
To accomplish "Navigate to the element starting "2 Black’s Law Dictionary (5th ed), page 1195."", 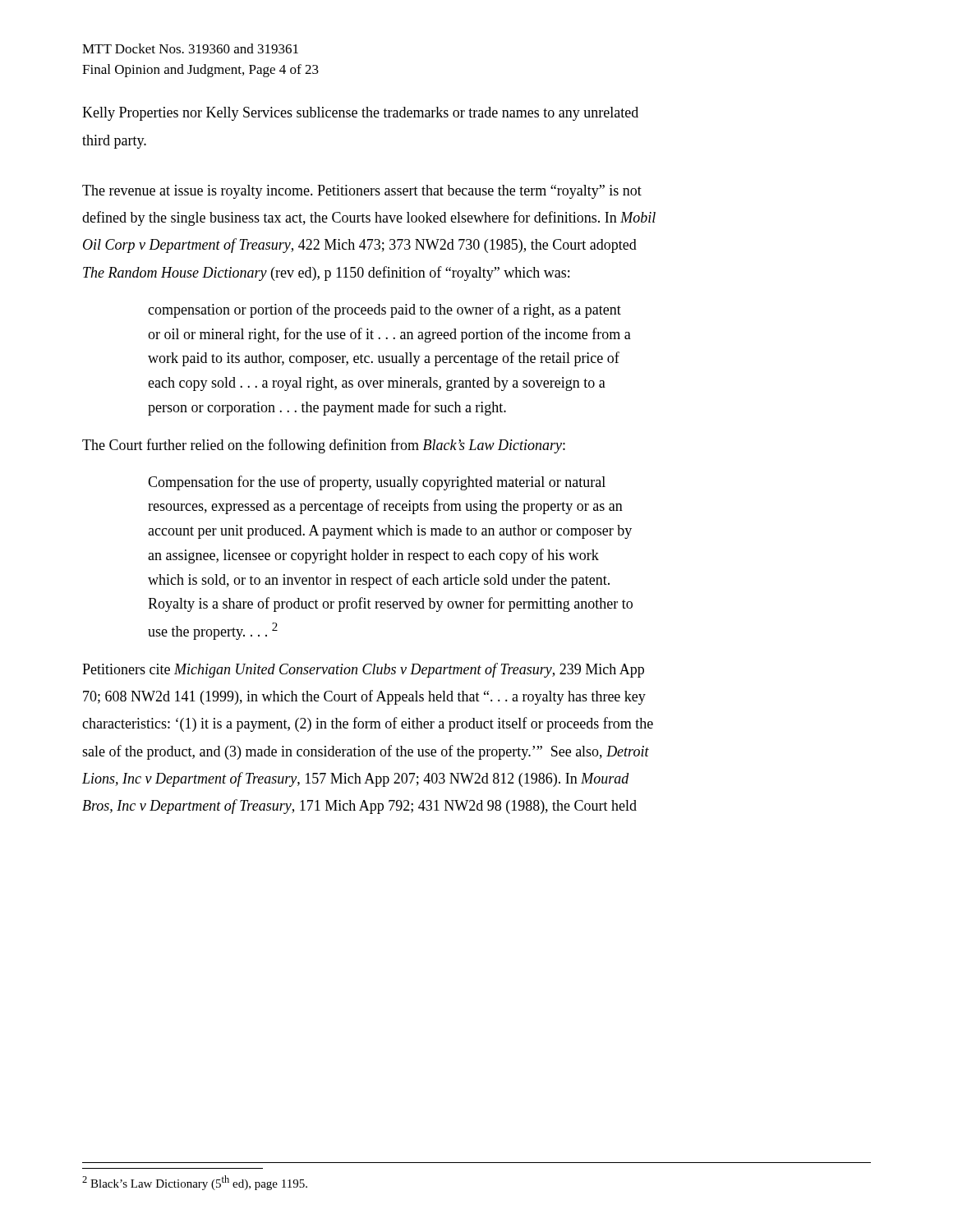I will 195,1182.
